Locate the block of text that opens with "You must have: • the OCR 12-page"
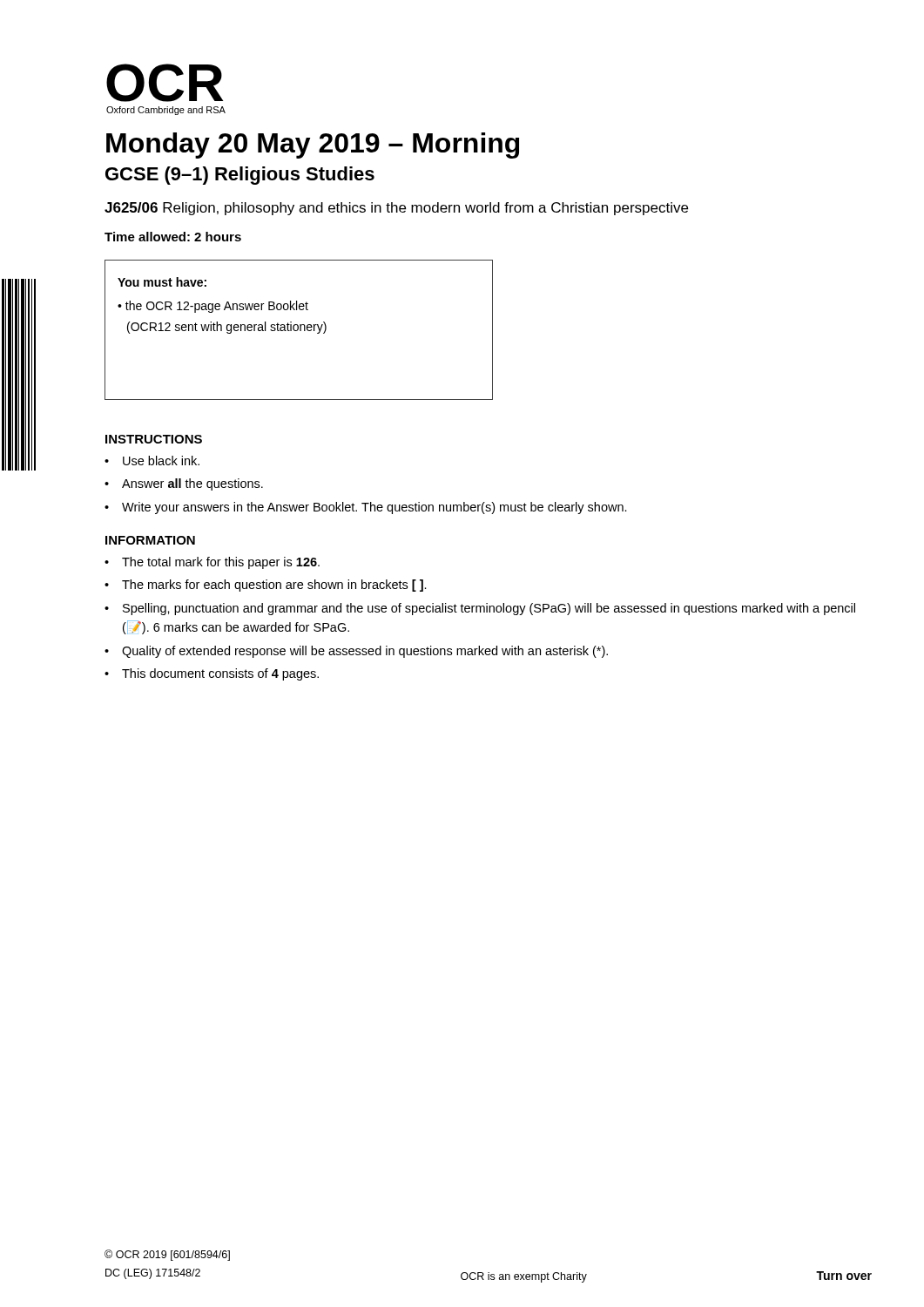 point(296,305)
